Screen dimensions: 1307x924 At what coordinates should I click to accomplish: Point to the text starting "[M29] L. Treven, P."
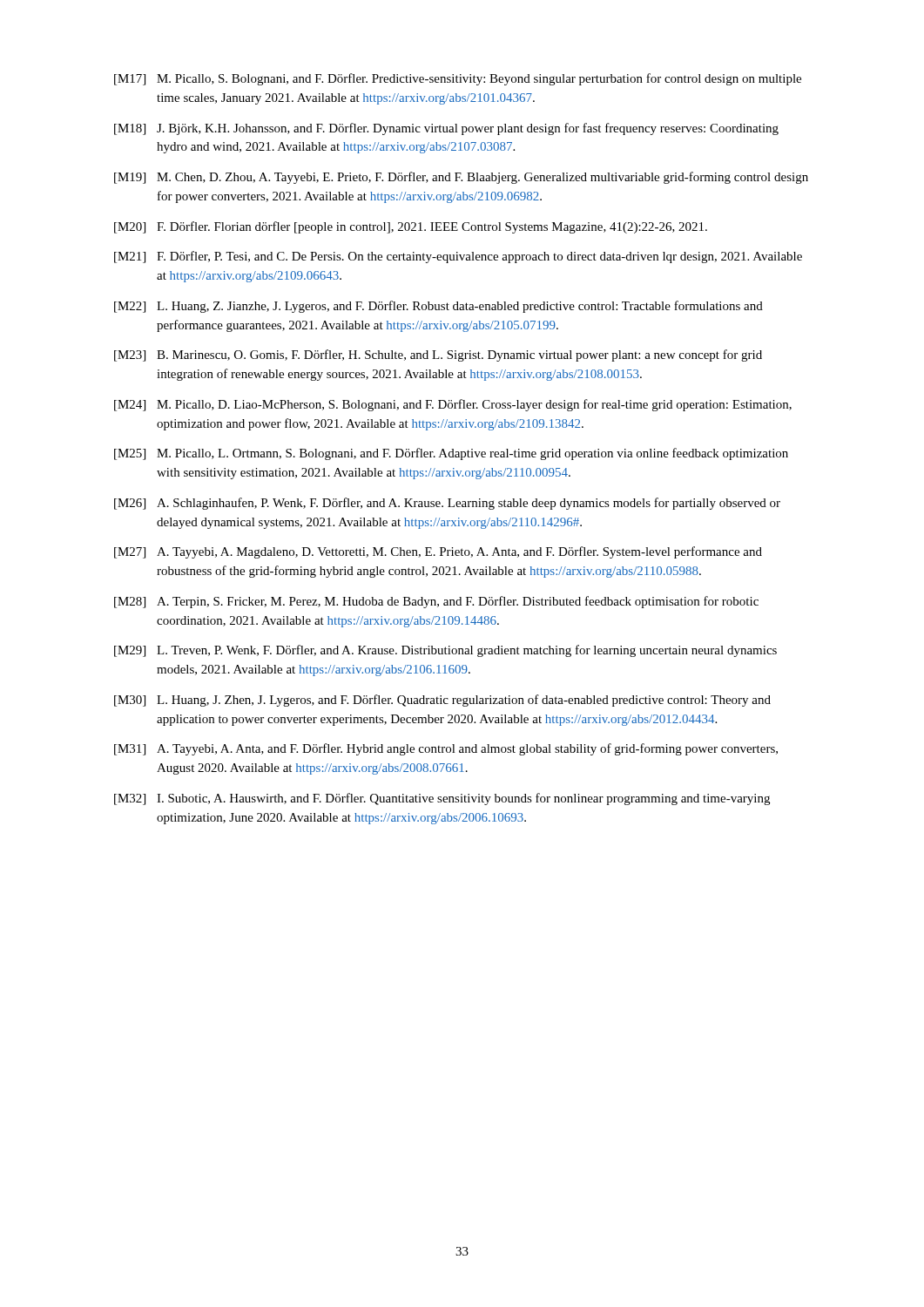click(x=462, y=660)
